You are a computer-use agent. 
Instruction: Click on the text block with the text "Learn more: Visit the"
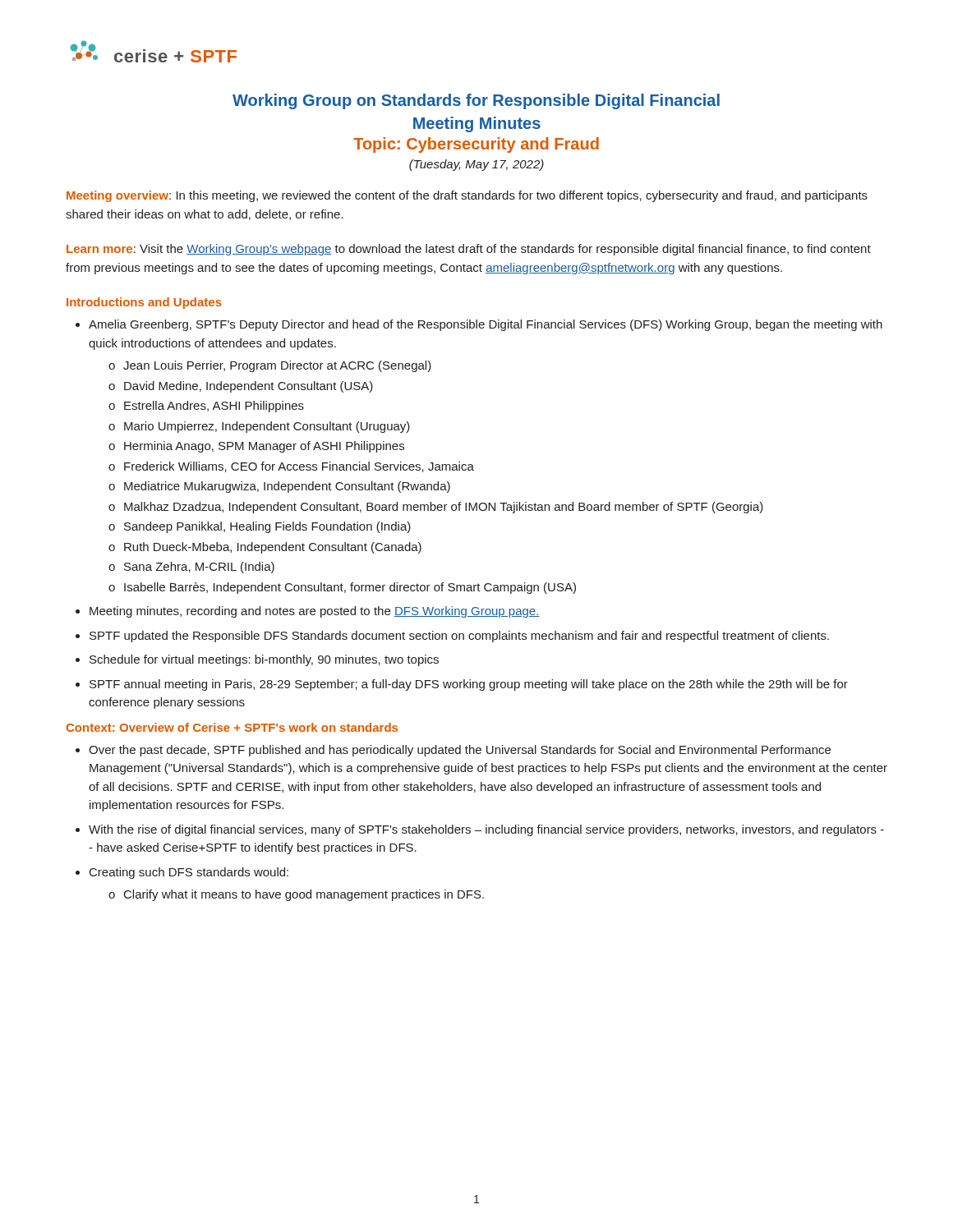[468, 258]
